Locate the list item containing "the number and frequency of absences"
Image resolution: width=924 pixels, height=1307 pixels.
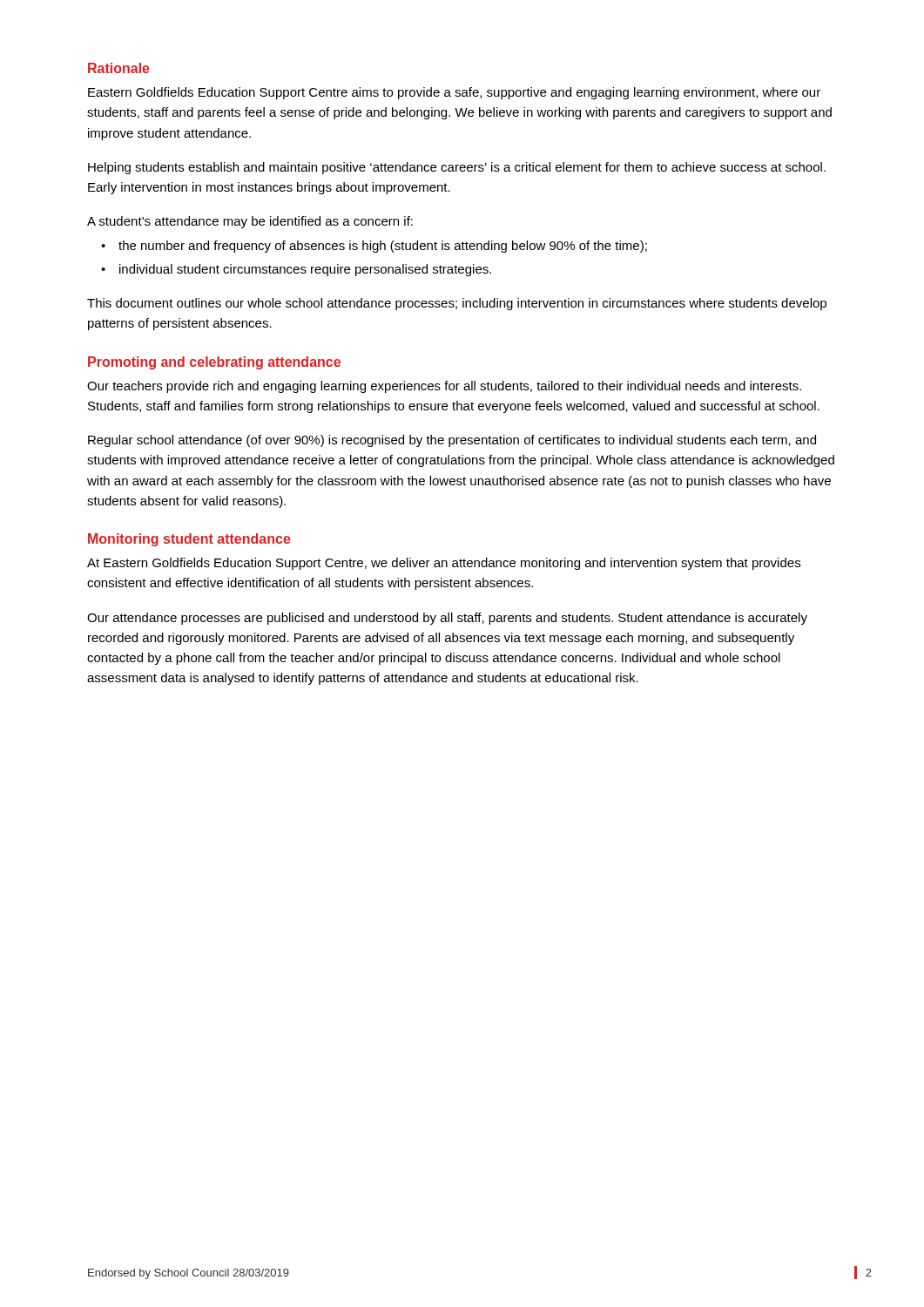pos(383,245)
